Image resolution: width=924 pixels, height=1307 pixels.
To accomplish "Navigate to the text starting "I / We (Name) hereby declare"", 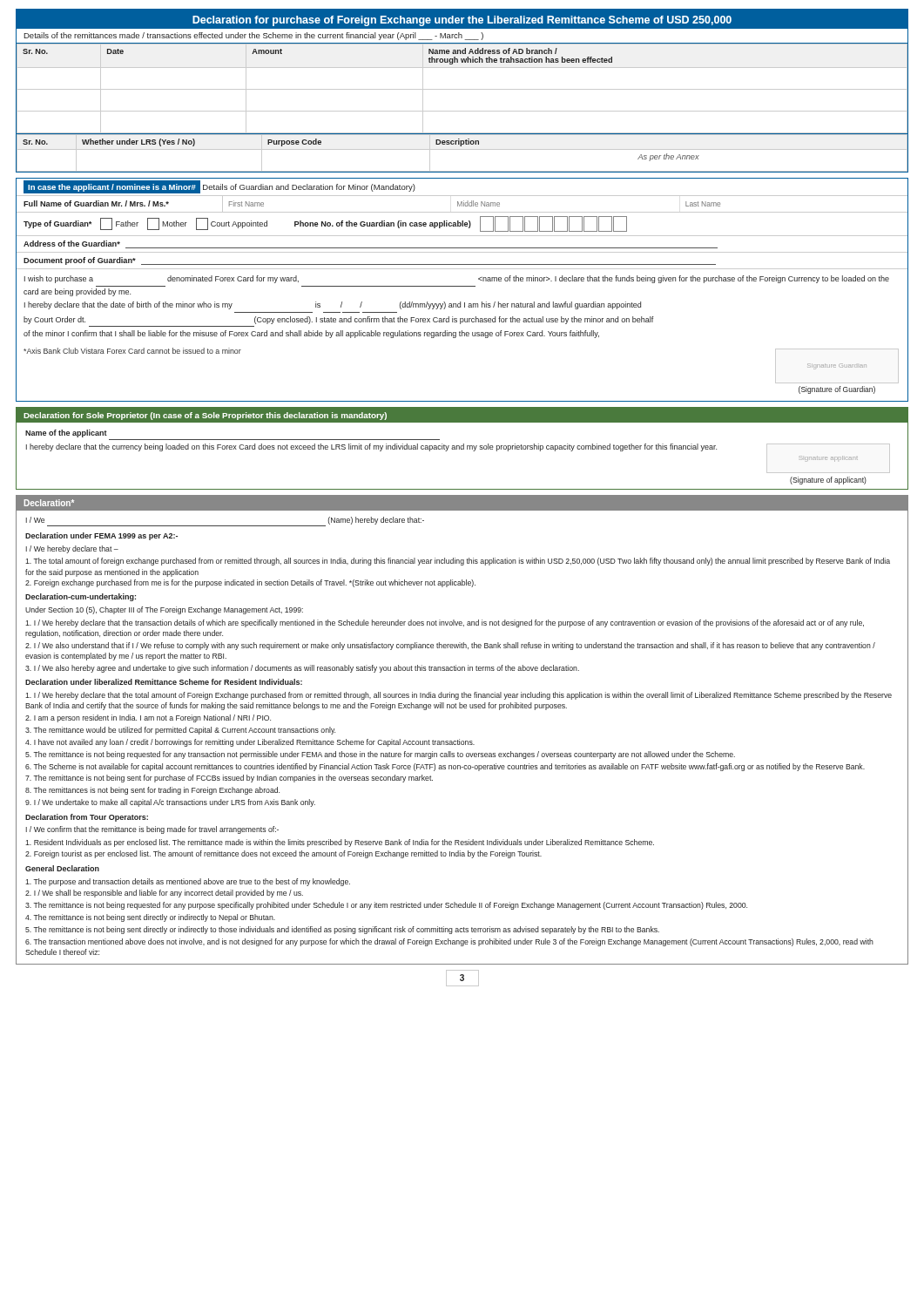I will [225, 521].
